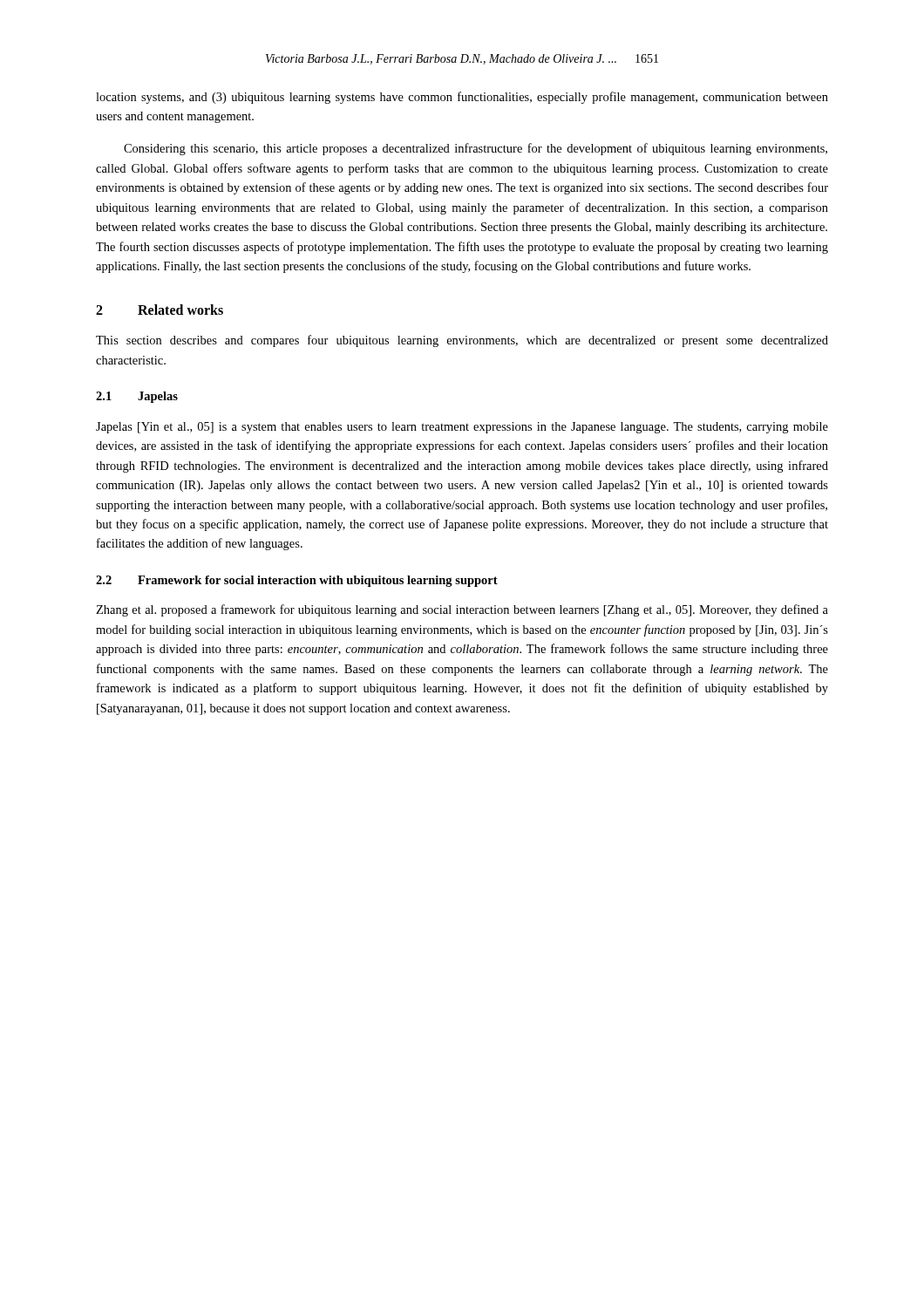This screenshot has width=924, height=1308.
Task: Locate the text starting "2 Related works"
Action: pos(160,310)
